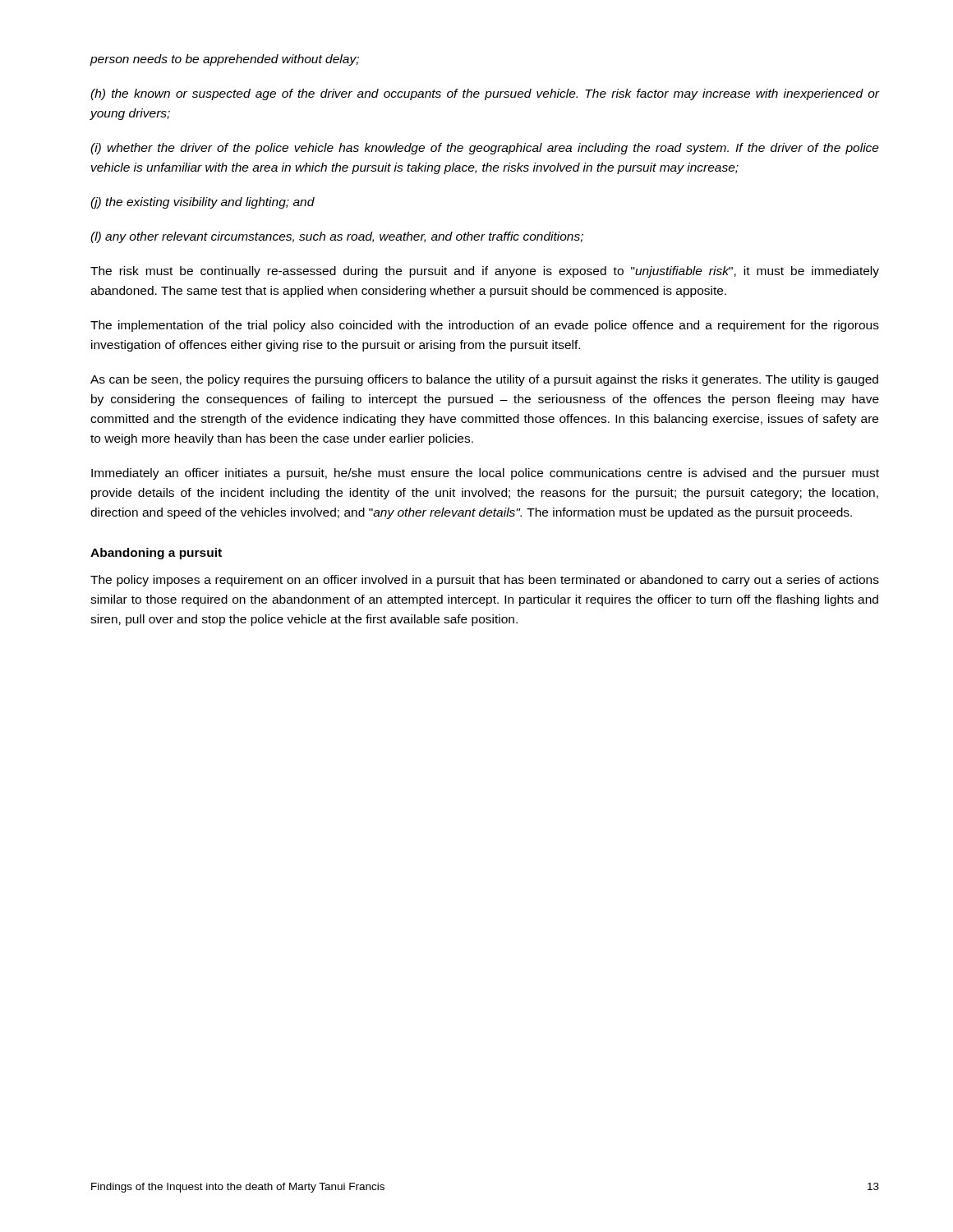953x1232 pixels.
Task: Click the passage that begins "The policy imposes a requirement on an"
Action: 485,600
